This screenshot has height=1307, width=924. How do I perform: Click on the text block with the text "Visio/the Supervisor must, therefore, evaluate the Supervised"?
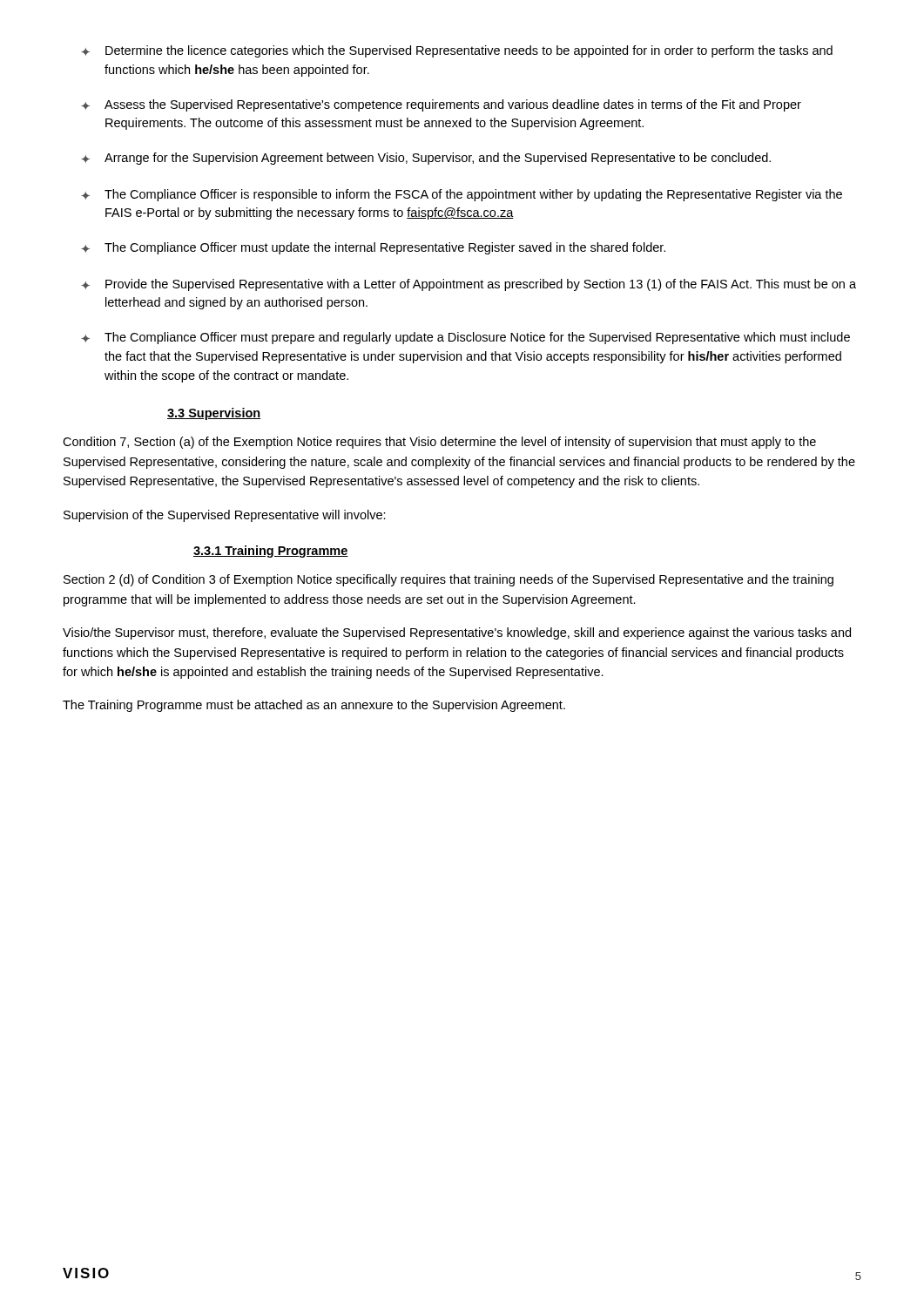pos(457,652)
